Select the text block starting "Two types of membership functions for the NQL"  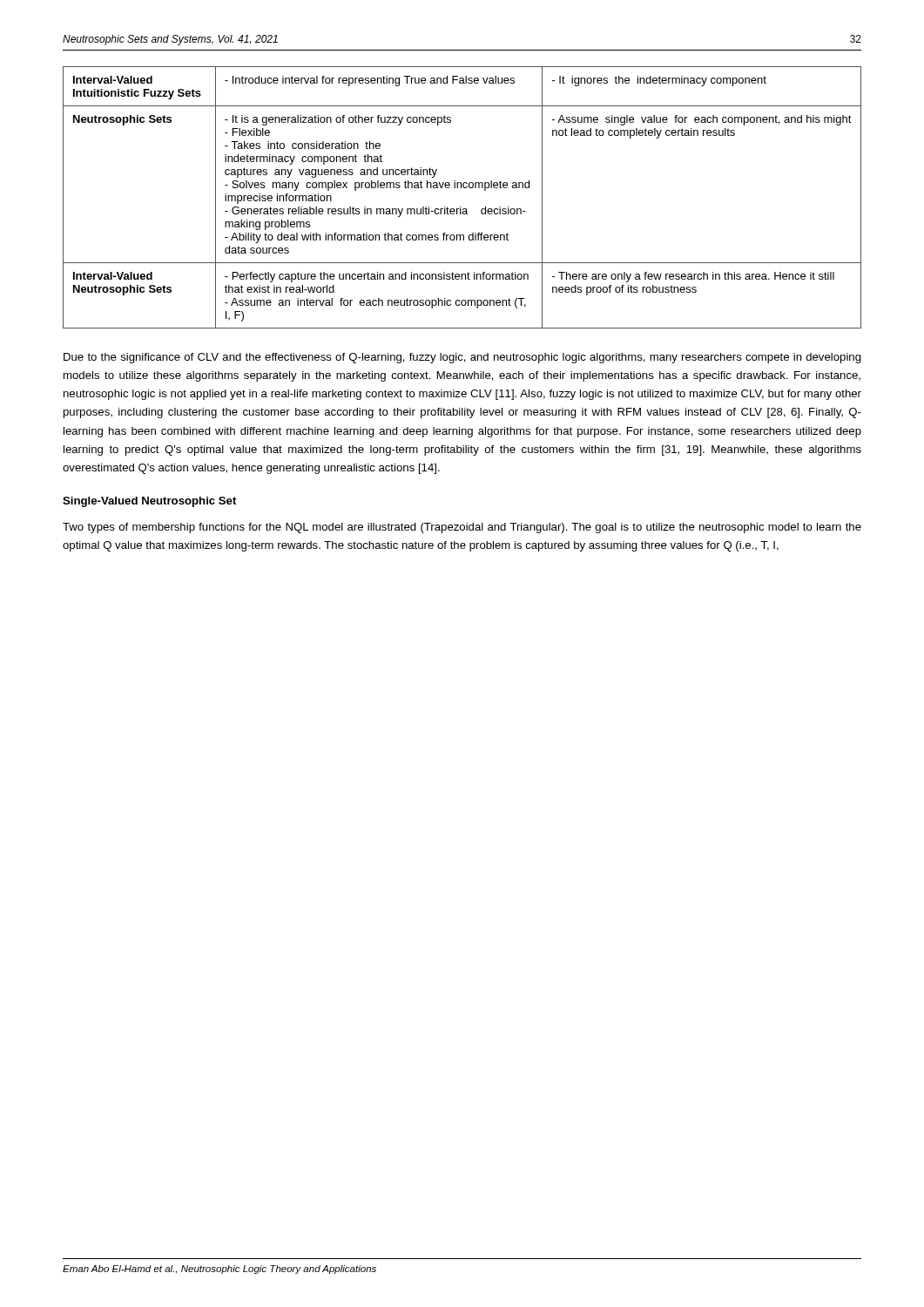pyautogui.click(x=462, y=536)
